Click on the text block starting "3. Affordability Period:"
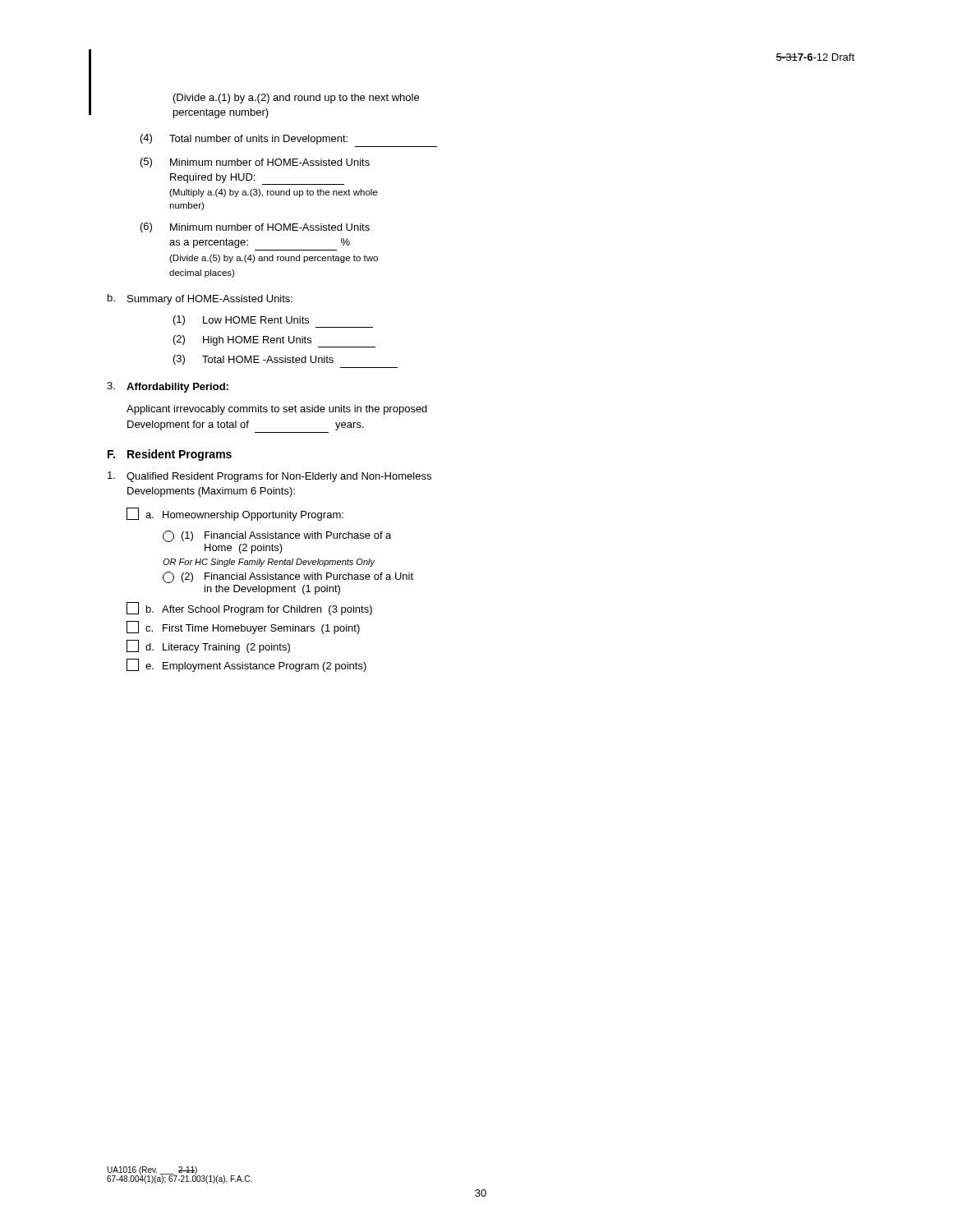The image size is (953, 1232). point(168,387)
